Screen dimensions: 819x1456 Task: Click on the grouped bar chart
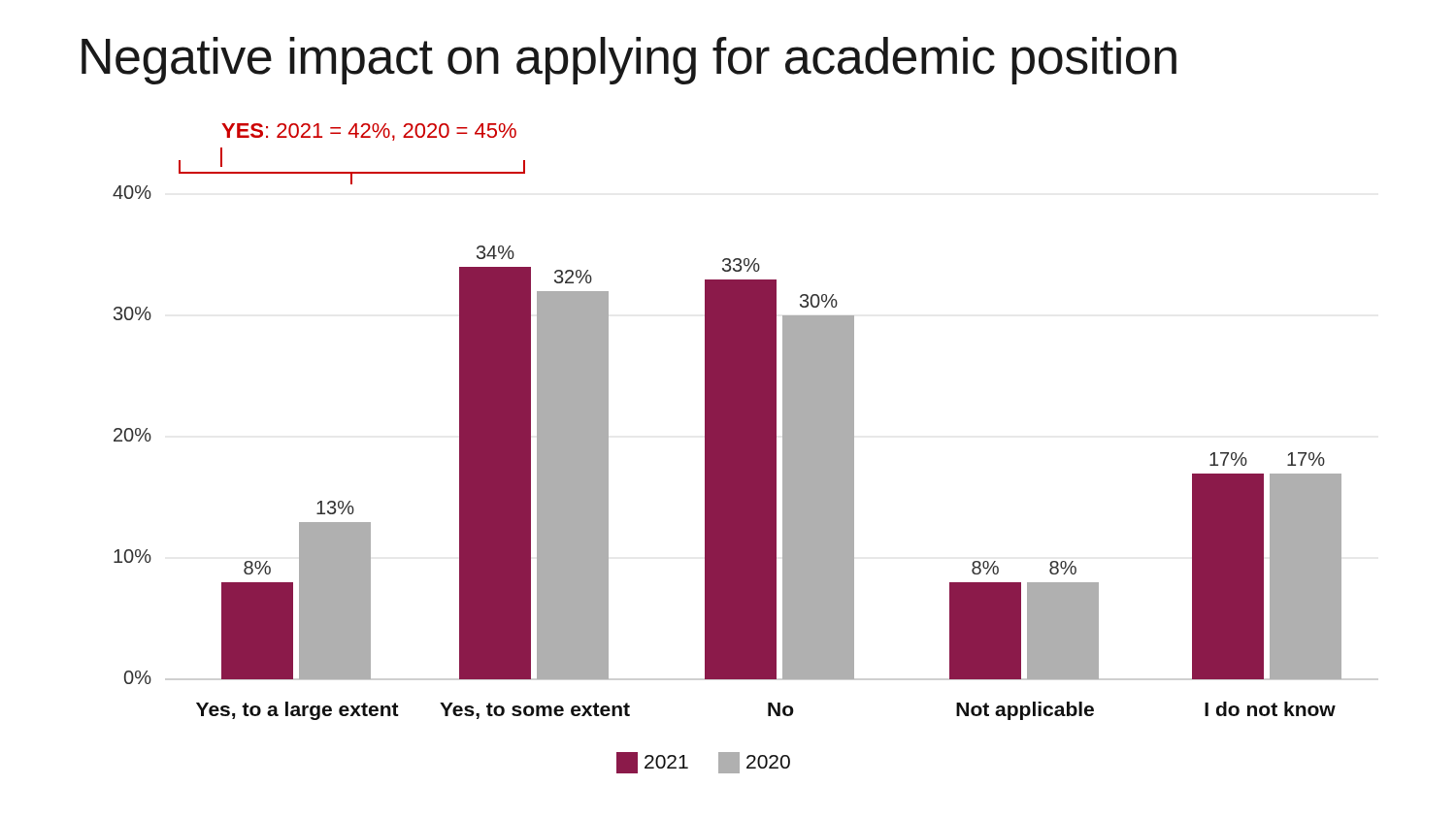[738, 434]
